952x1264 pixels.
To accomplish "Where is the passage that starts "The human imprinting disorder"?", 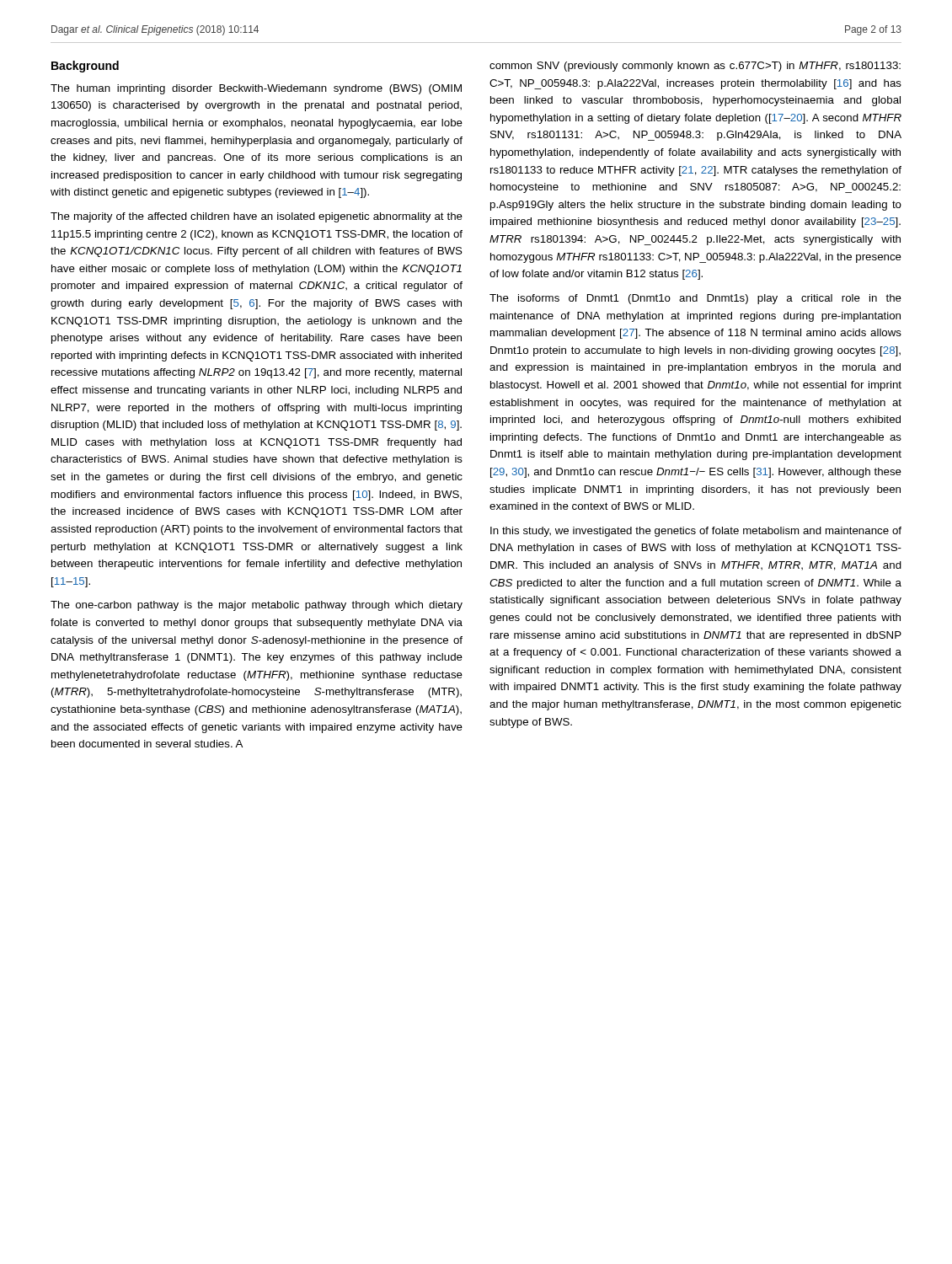I will coord(257,141).
